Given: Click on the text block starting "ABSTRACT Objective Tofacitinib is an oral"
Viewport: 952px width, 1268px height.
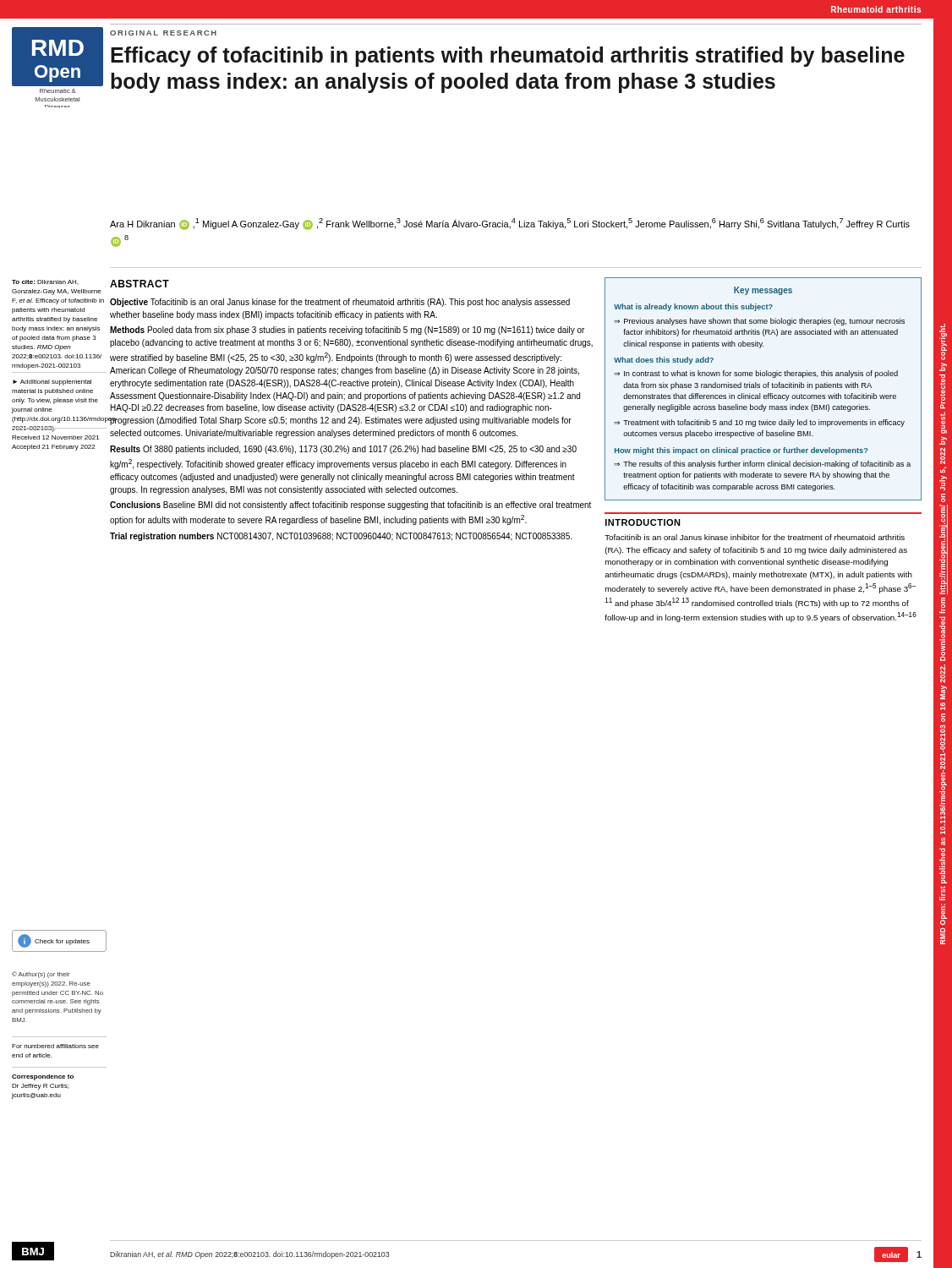Looking at the screenshot, I should [352, 410].
